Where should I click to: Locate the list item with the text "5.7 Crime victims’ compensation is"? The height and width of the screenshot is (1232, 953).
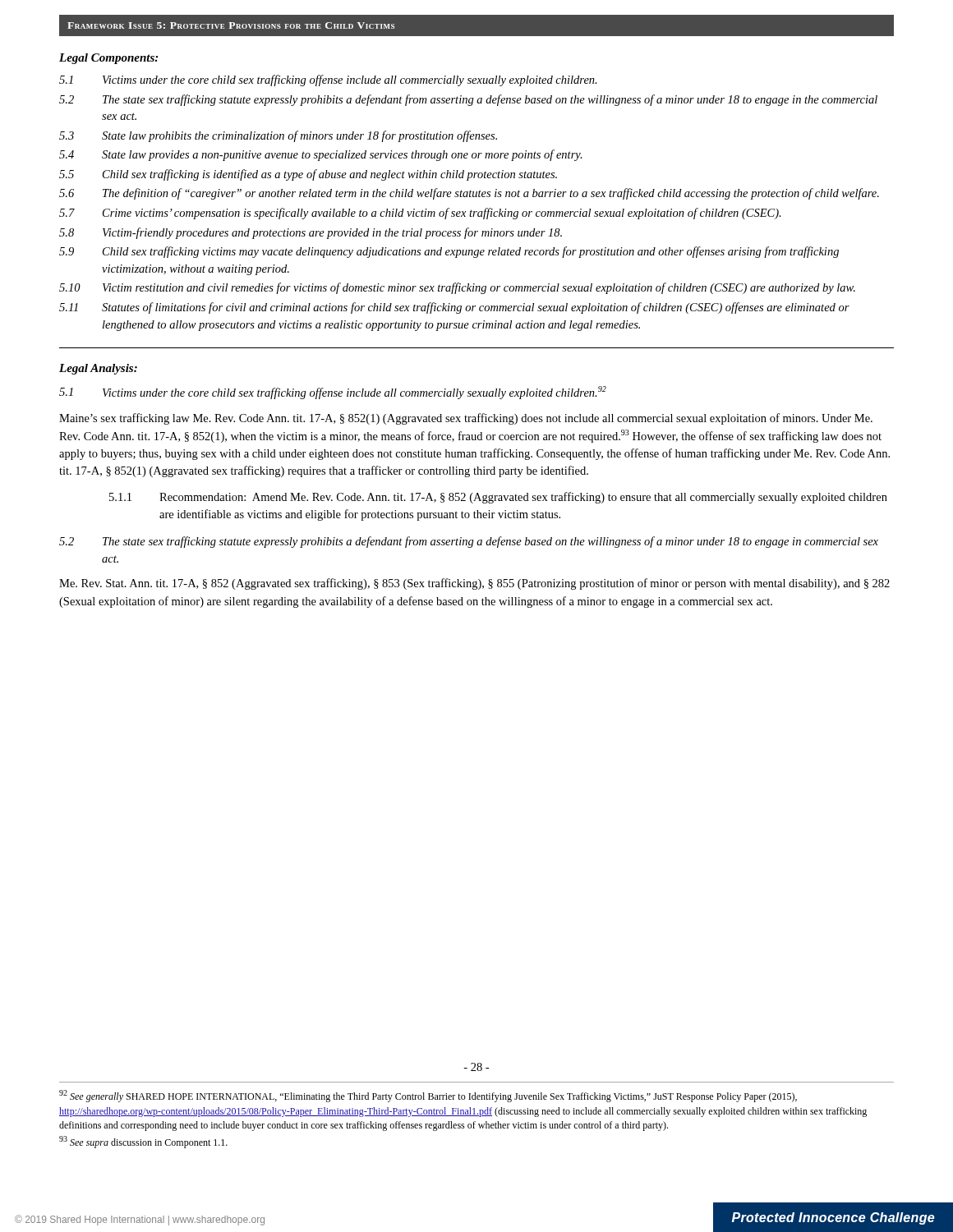click(476, 213)
